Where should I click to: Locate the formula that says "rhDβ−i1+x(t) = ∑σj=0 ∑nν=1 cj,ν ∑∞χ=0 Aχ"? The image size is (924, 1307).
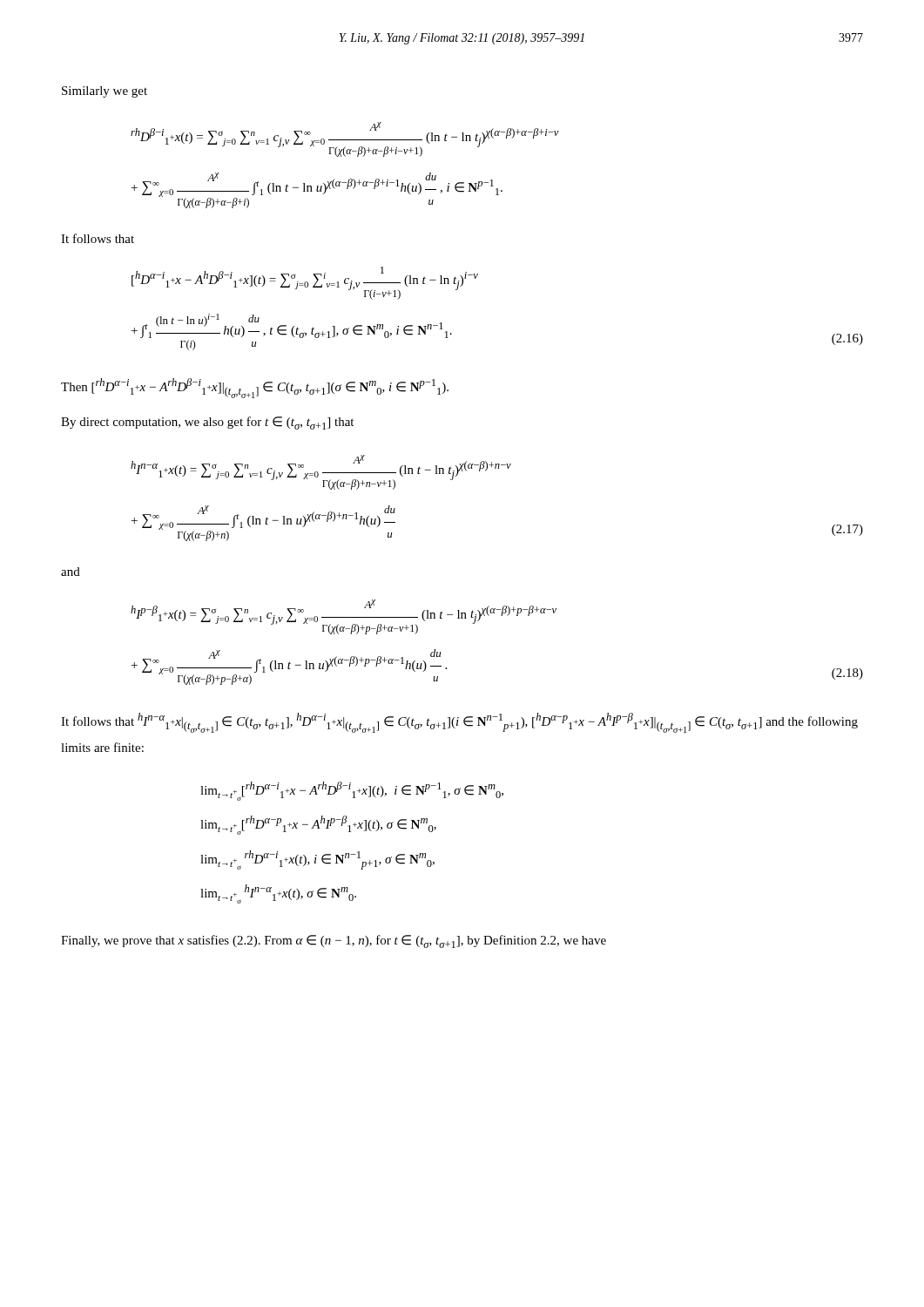pos(497,163)
